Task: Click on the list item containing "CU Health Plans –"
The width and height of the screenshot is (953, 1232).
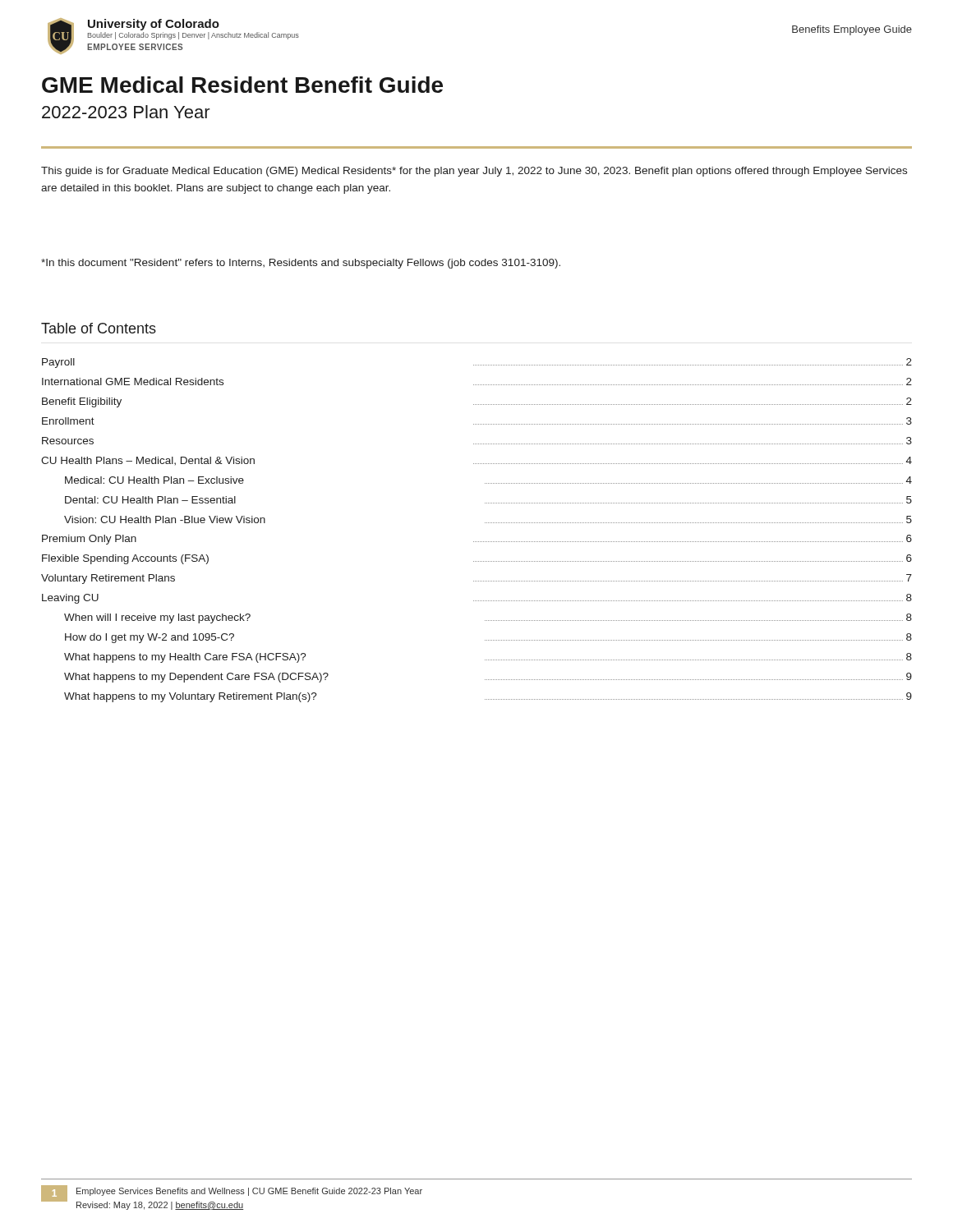Action: click(476, 461)
